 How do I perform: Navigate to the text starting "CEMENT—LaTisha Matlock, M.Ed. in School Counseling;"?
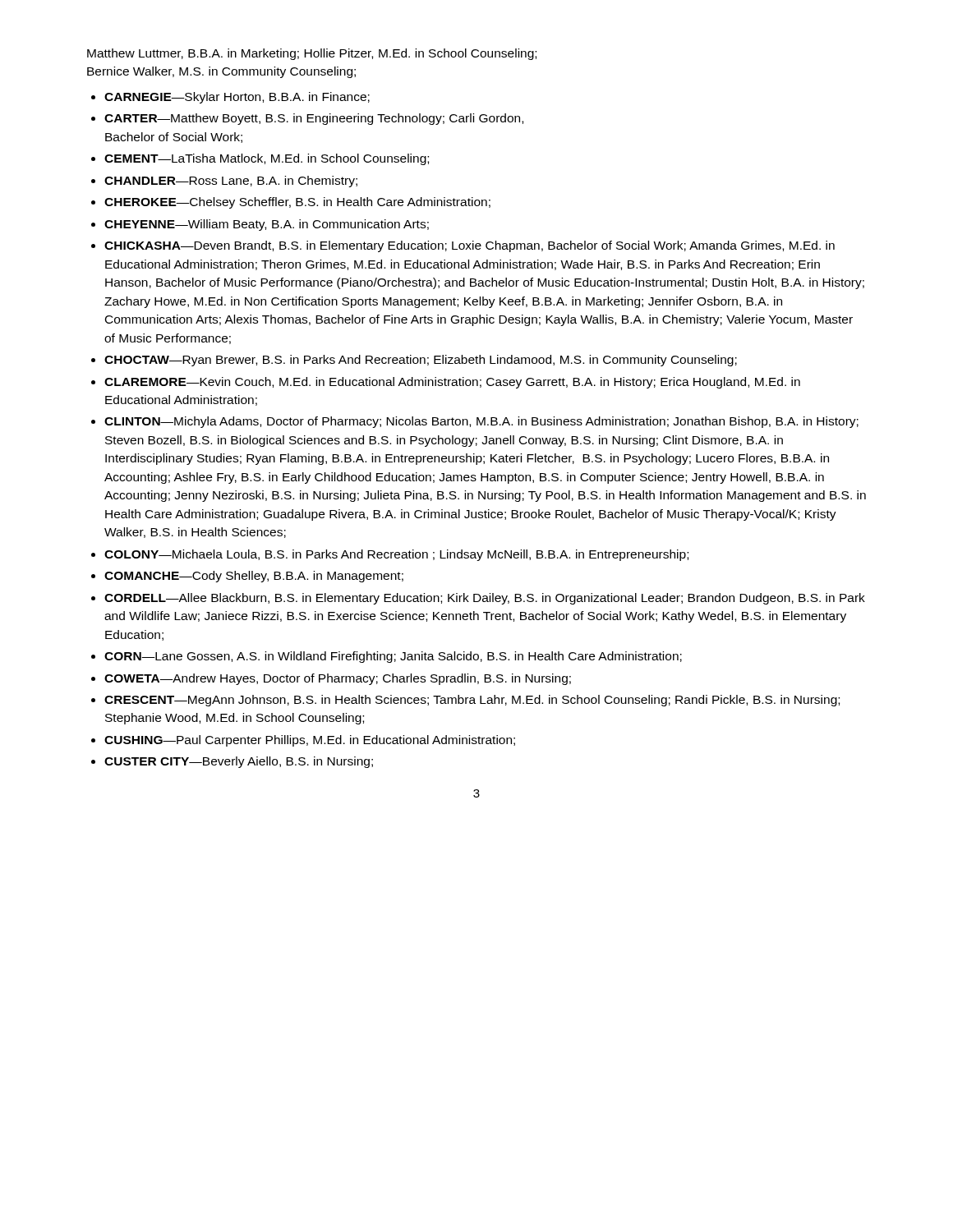(x=267, y=158)
